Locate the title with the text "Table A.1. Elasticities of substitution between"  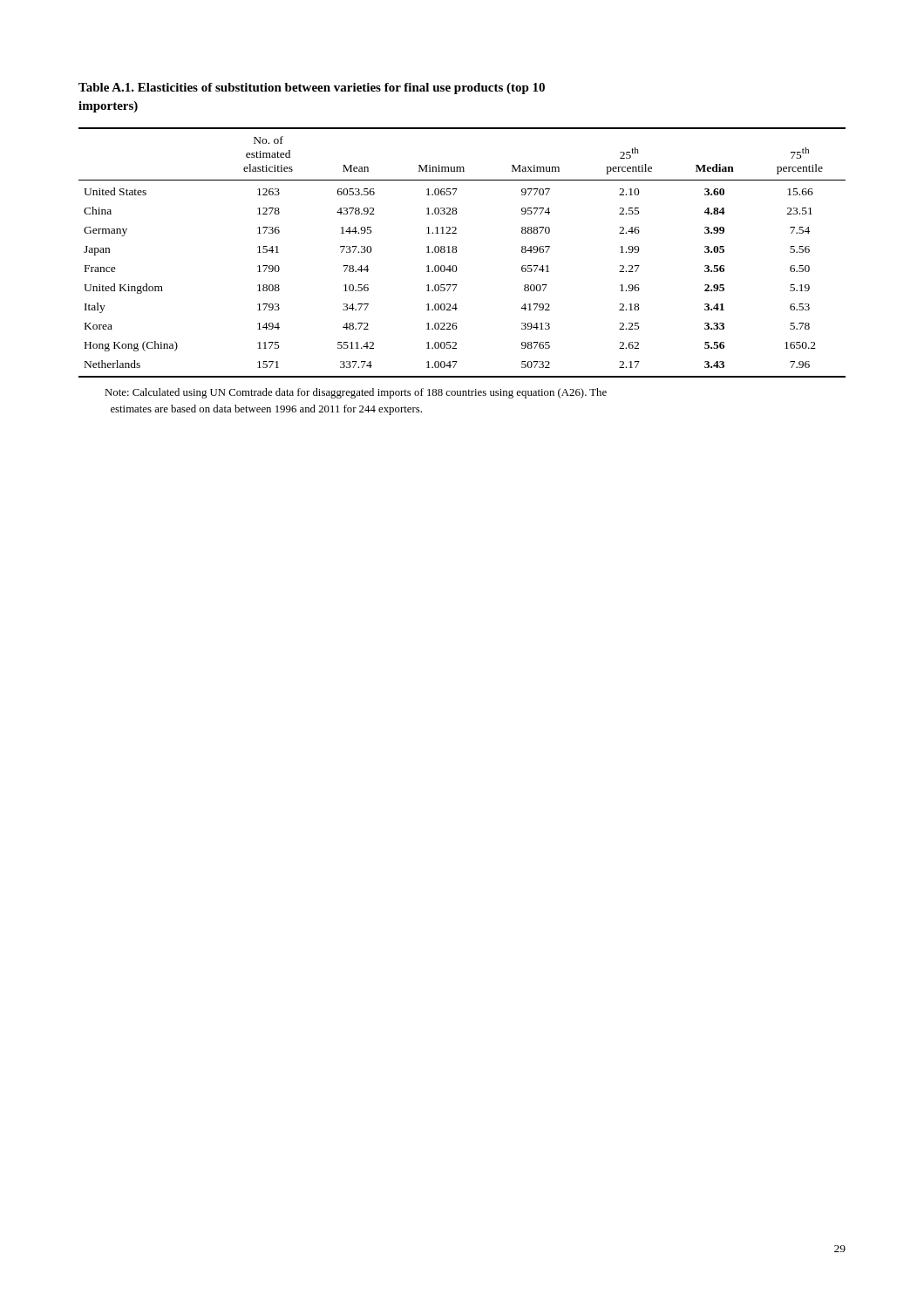312,96
